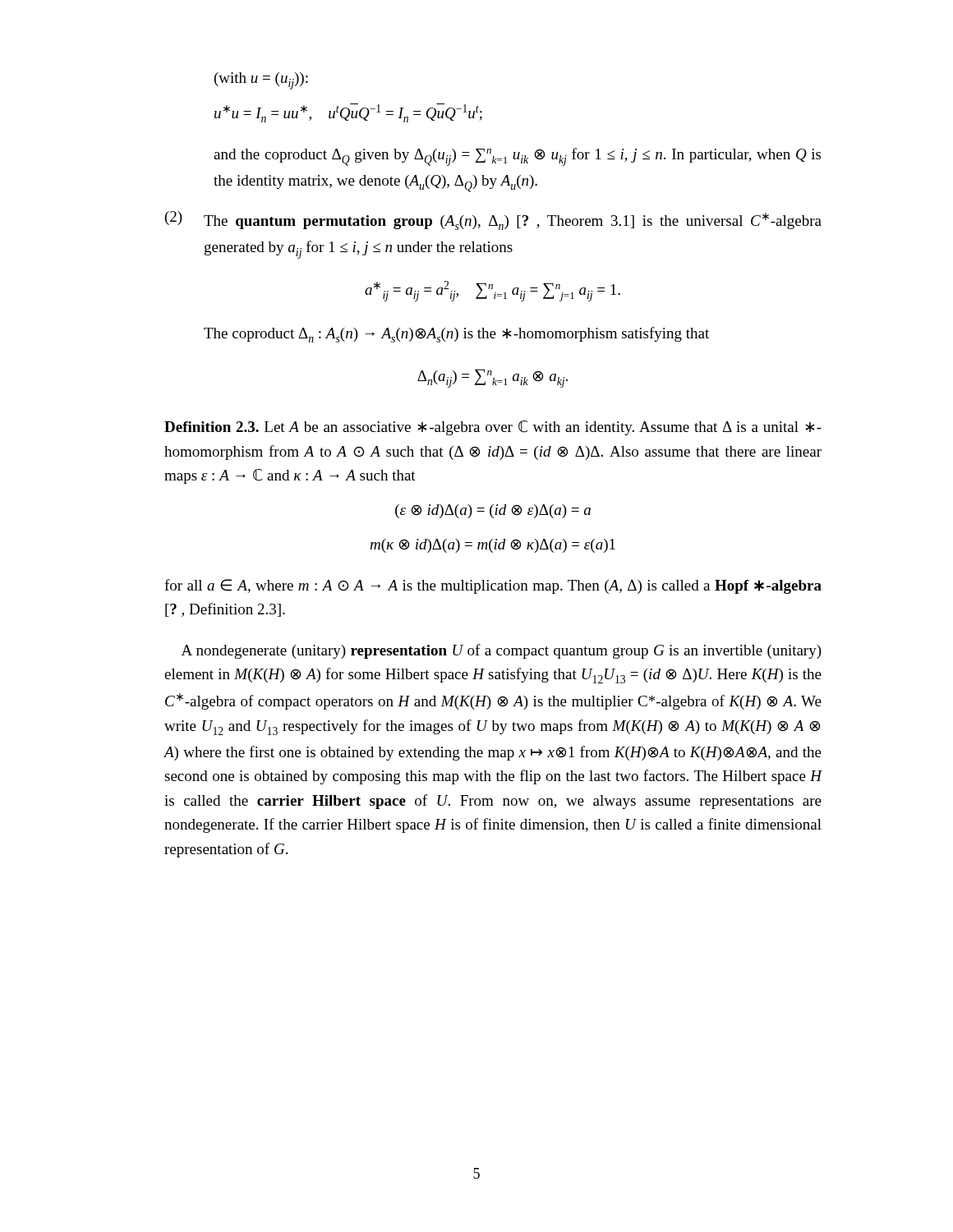953x1232 pixels.
Task: Find the block starting "Definition 2.3. Let"
Action: pos(493,451)
